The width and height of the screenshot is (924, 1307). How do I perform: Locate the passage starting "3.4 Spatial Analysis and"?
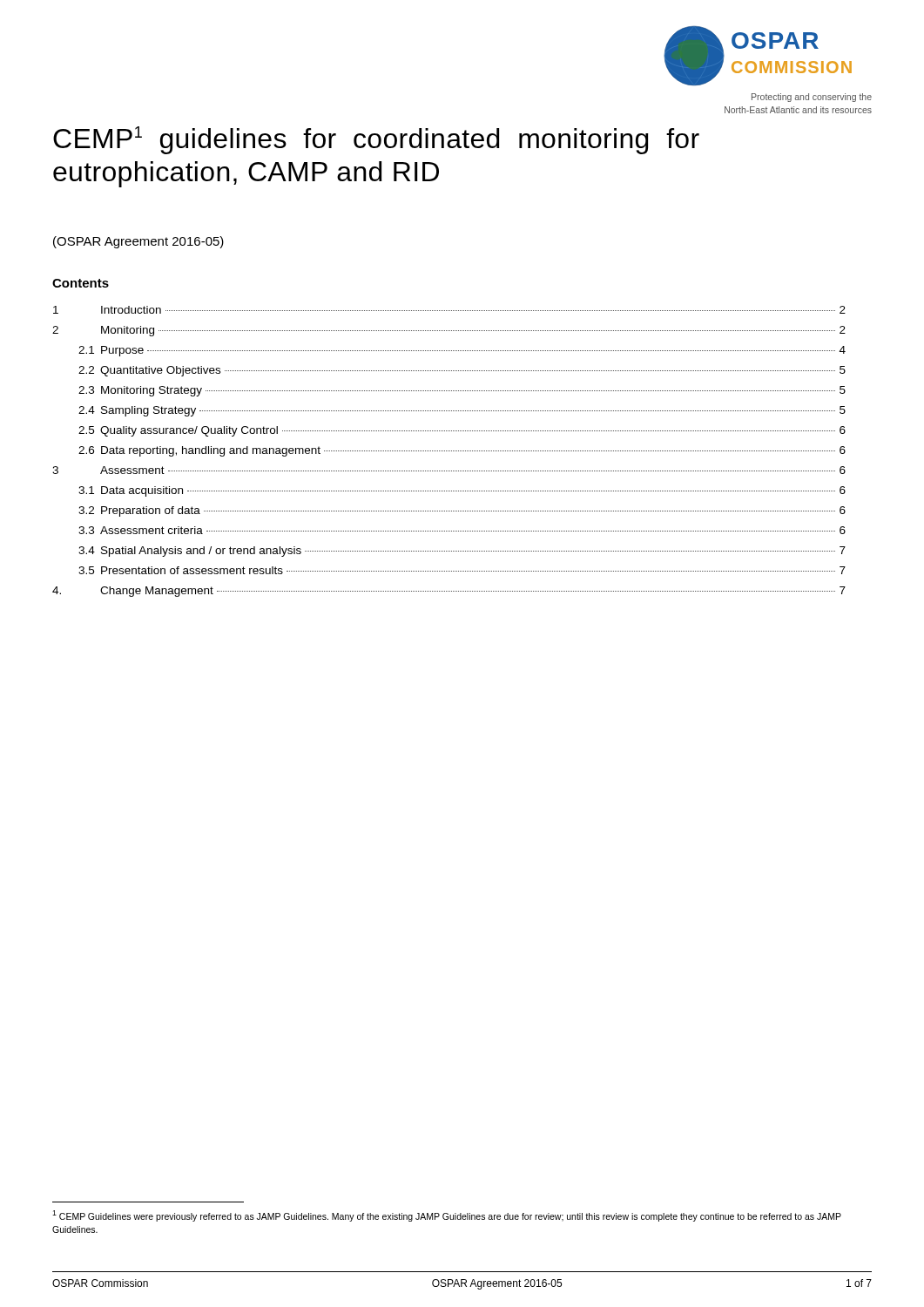pyautogui.click(x=449, y=550)
